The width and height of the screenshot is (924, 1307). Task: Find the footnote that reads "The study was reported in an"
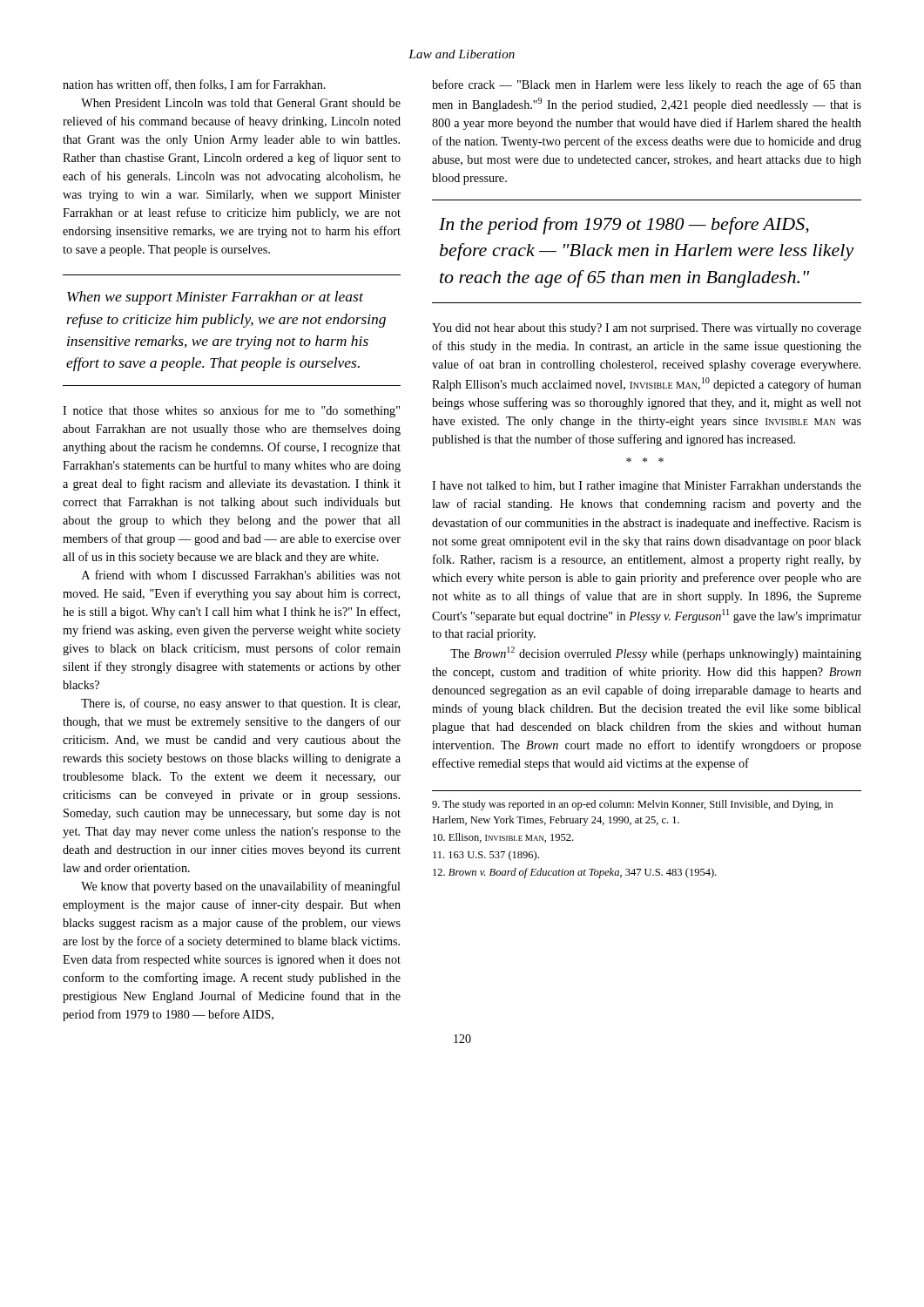[633, 805]
